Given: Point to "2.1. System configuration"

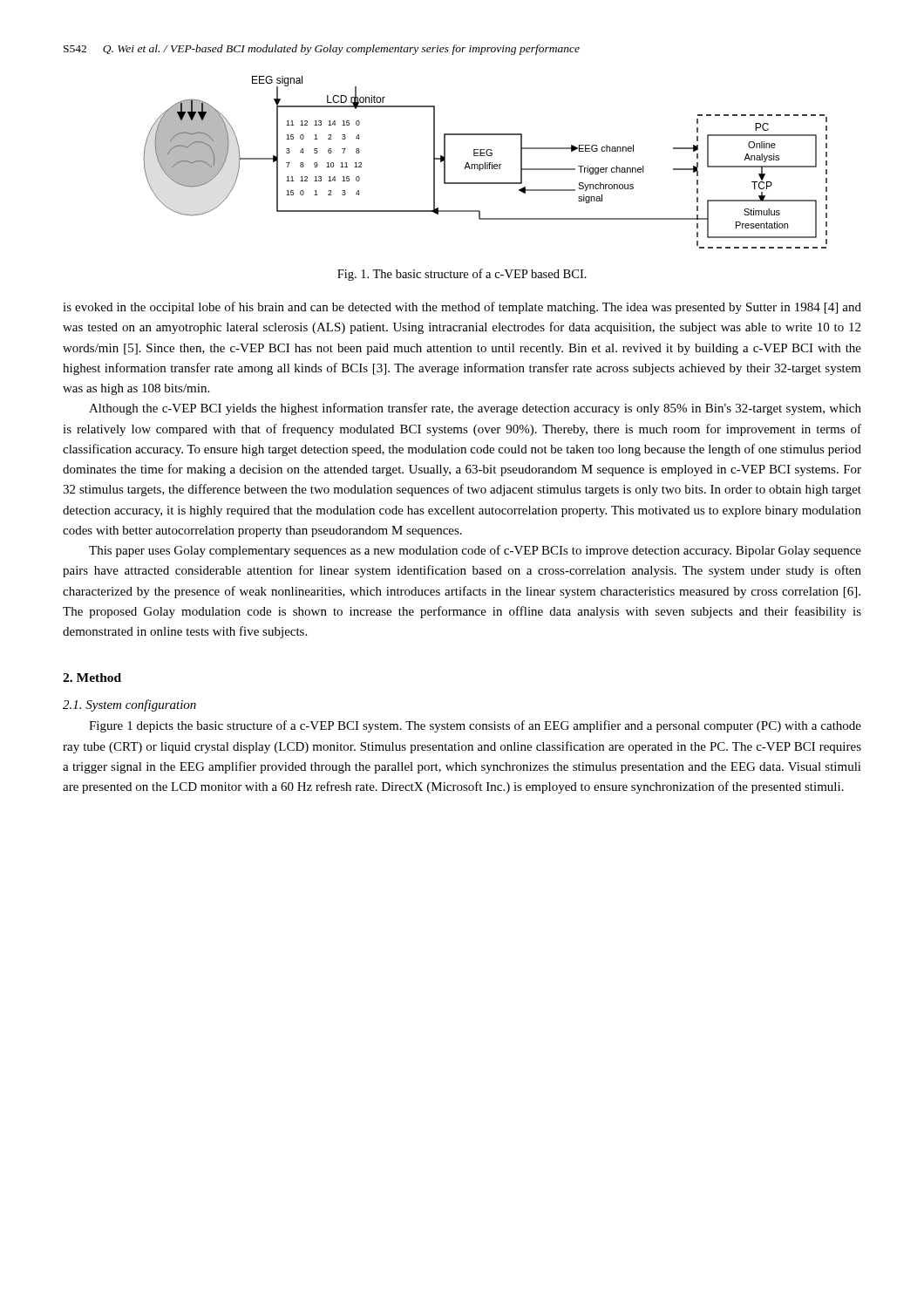Looking at the screenshot, I should pos(130,705).
